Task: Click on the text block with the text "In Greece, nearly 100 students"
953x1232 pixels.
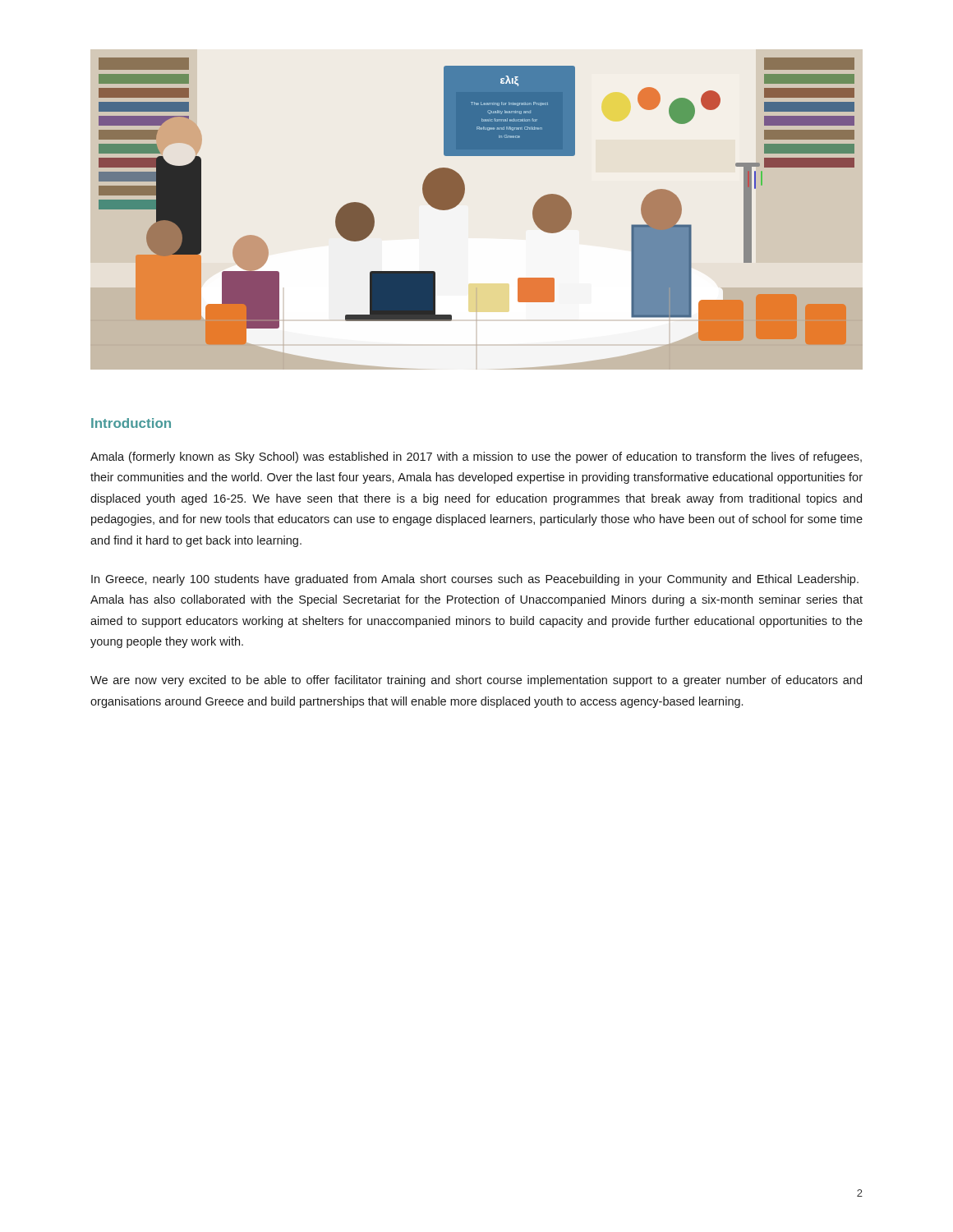Action: point(476,610)
